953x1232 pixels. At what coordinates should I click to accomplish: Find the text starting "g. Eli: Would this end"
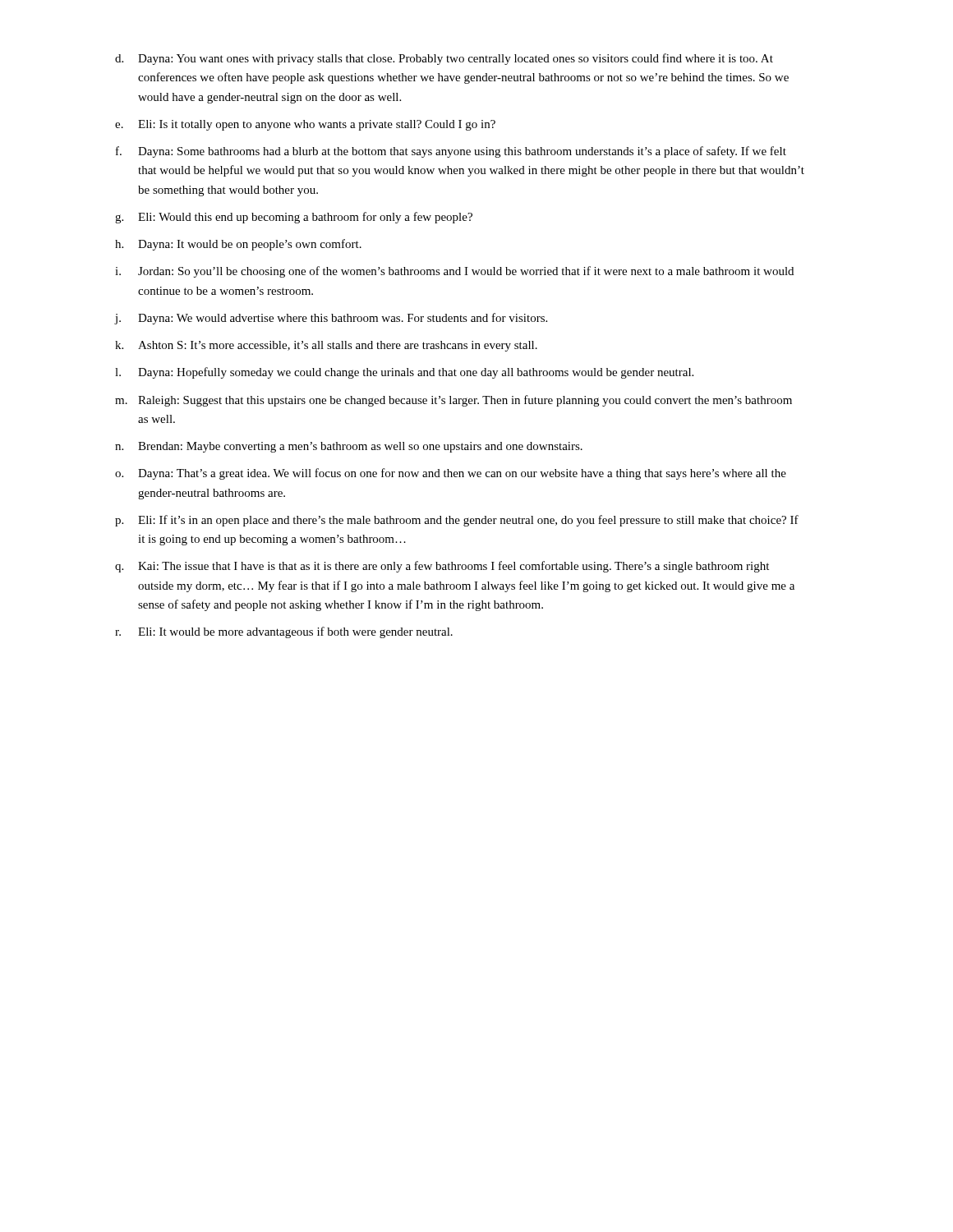[x=460, y=217]
